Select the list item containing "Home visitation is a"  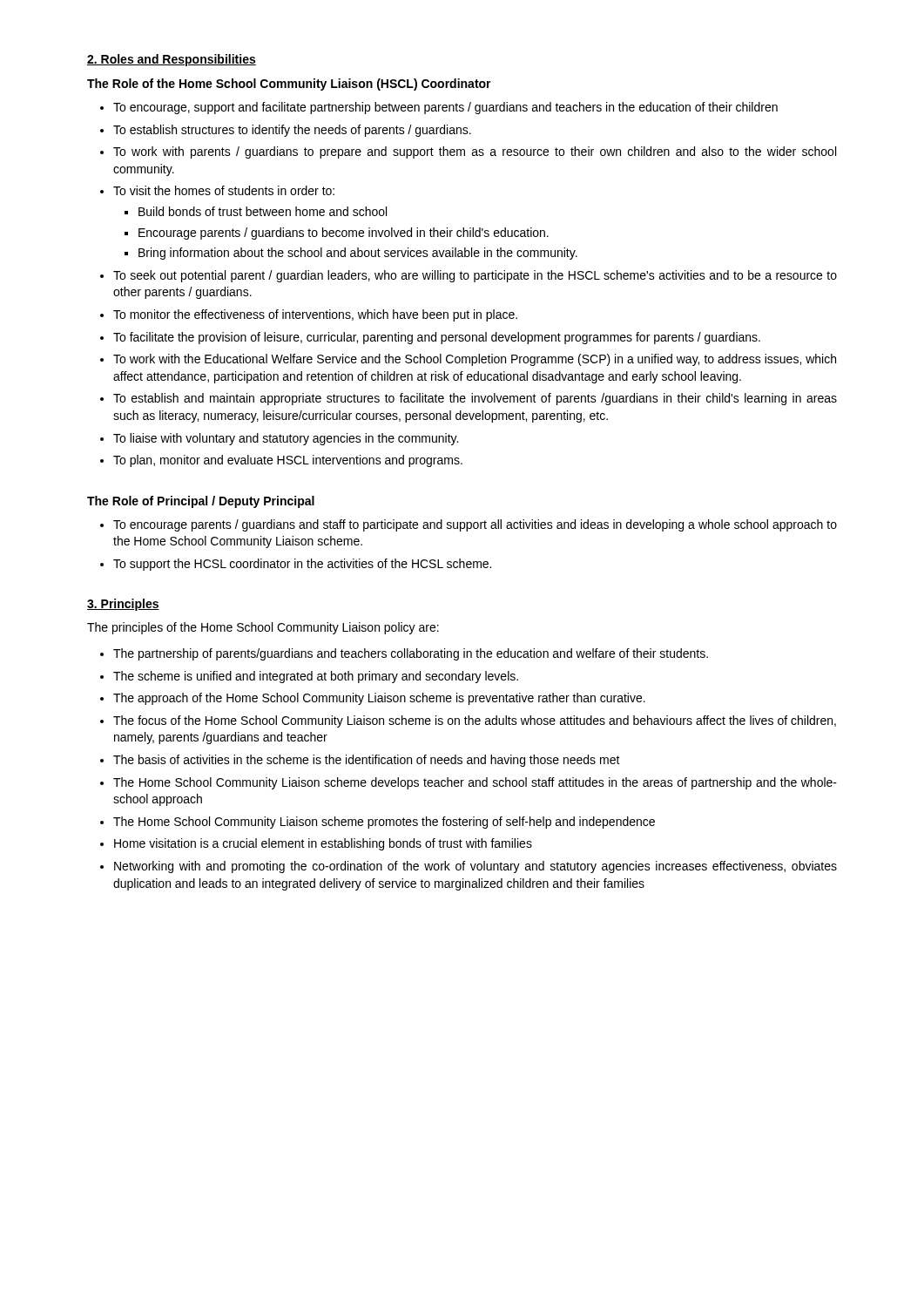[x=323, y=844]
